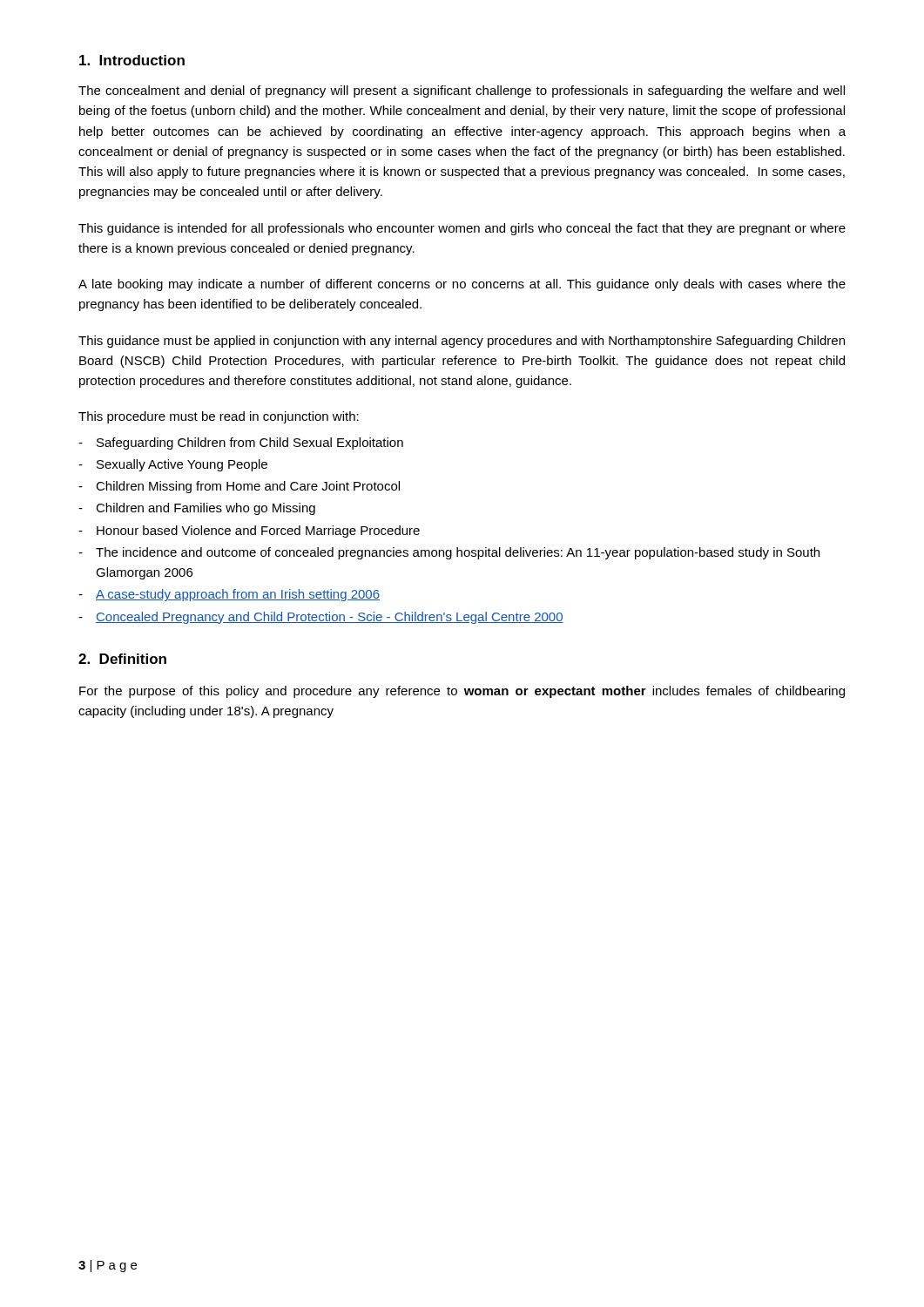The width and height of the screenshot is (924, 1307).
Task: Select the region starting "Concealed Pregnancy and"
Action: [329, 616]
